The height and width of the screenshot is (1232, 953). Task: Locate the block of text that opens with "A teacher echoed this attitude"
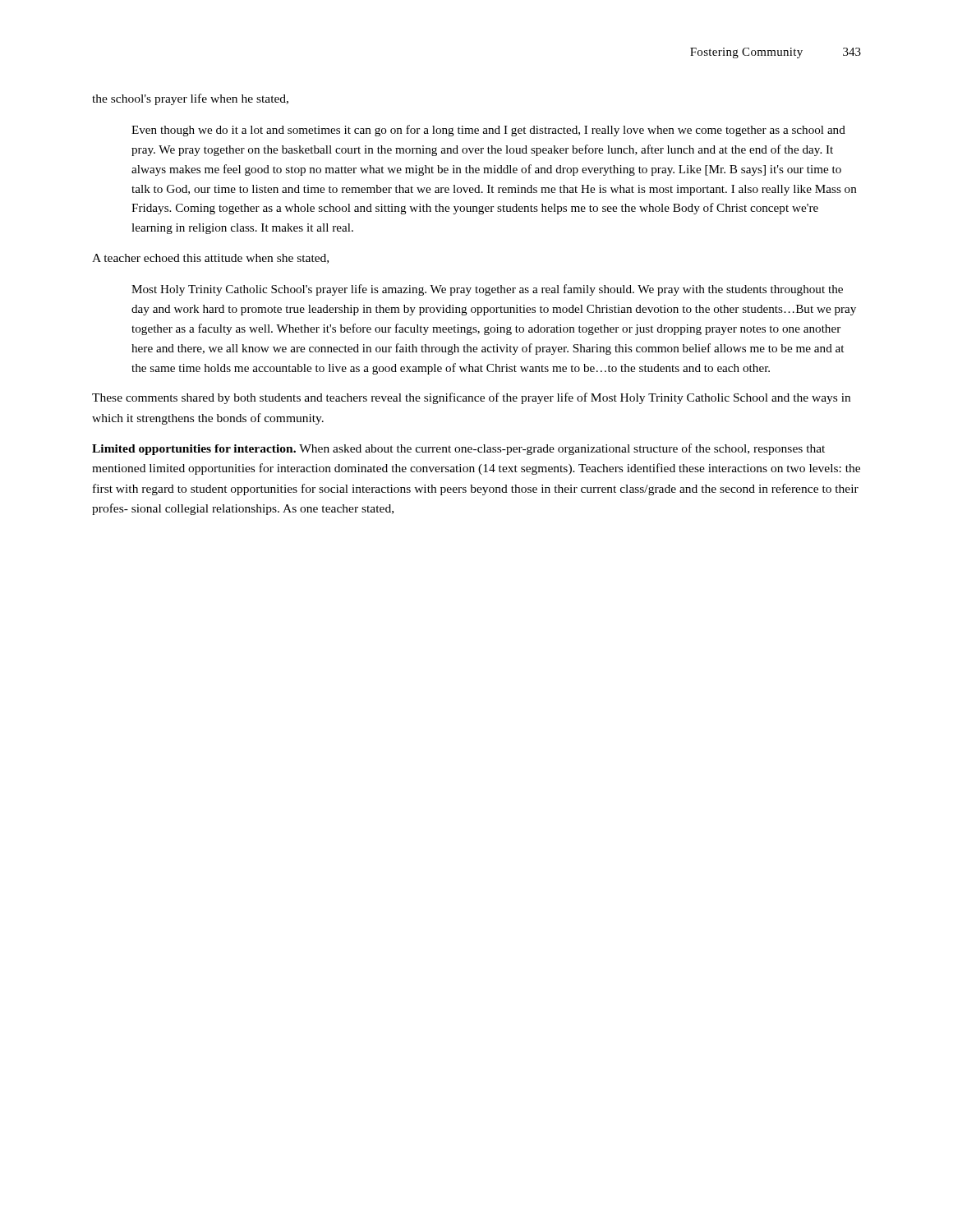[211, 258]
